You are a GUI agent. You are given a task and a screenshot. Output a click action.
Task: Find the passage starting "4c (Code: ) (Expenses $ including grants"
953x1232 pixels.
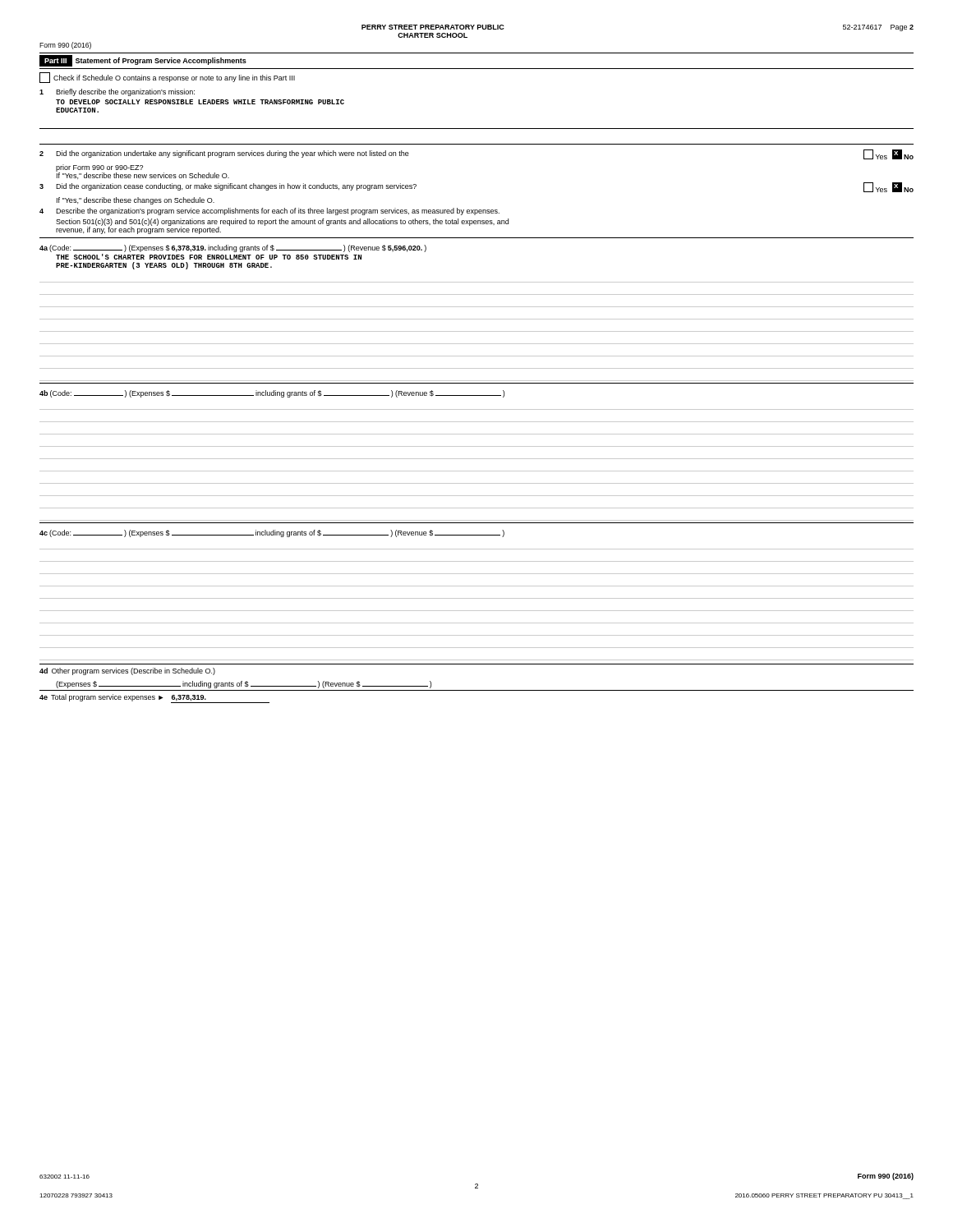(476, 591)
